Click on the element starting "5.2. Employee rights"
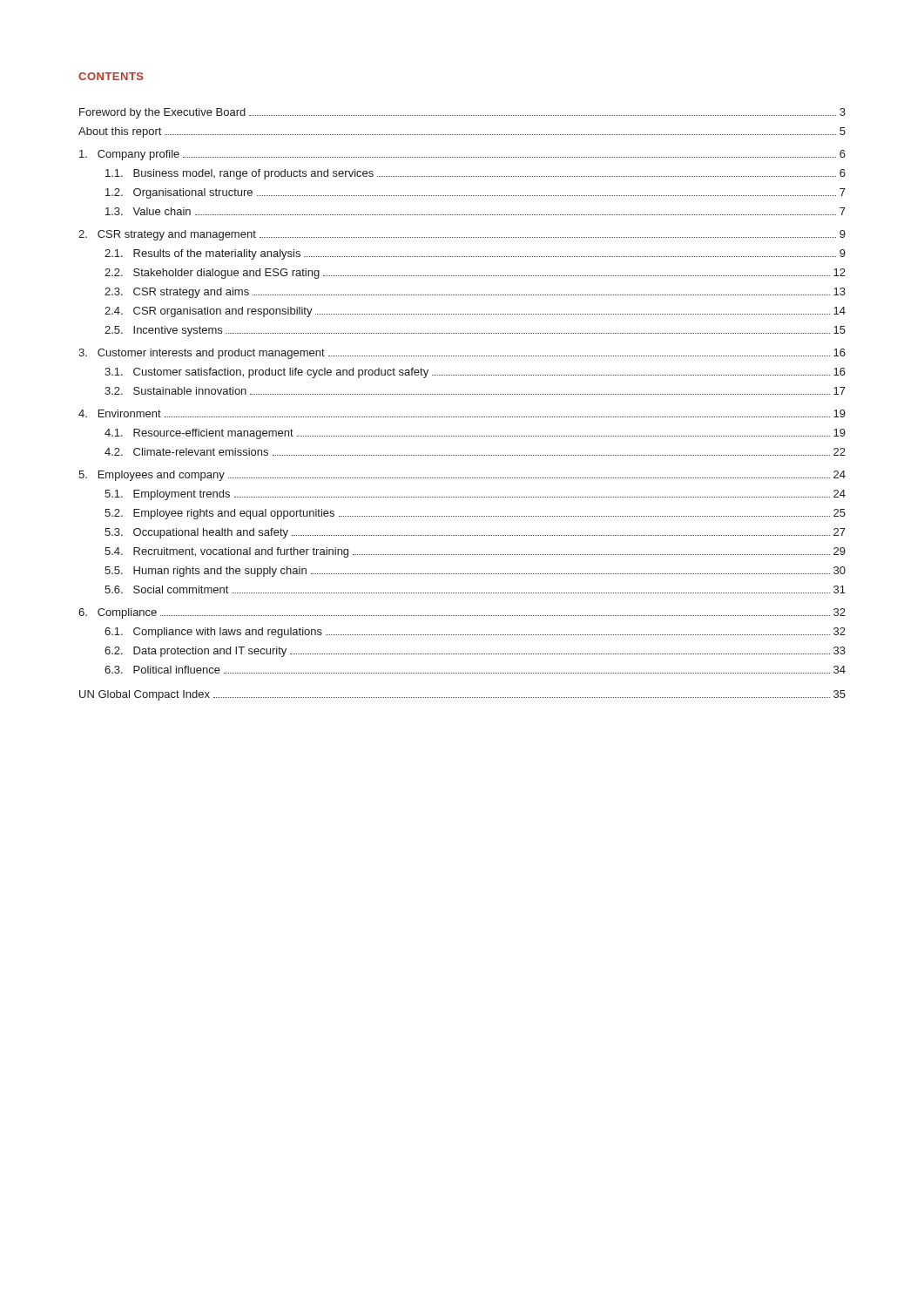 coord(475,512)
